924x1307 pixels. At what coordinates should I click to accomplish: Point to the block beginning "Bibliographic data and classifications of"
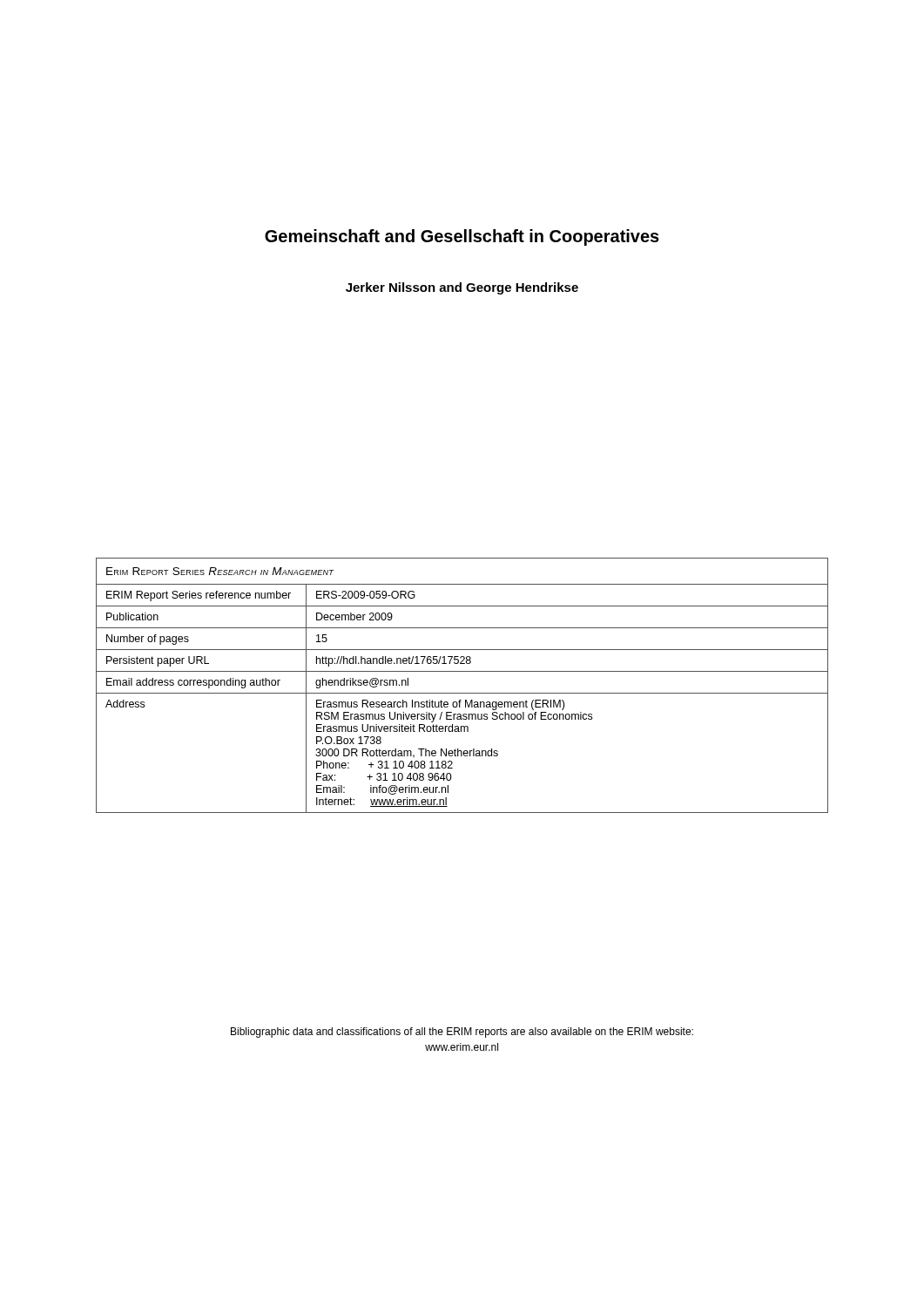click(462, 1040)
